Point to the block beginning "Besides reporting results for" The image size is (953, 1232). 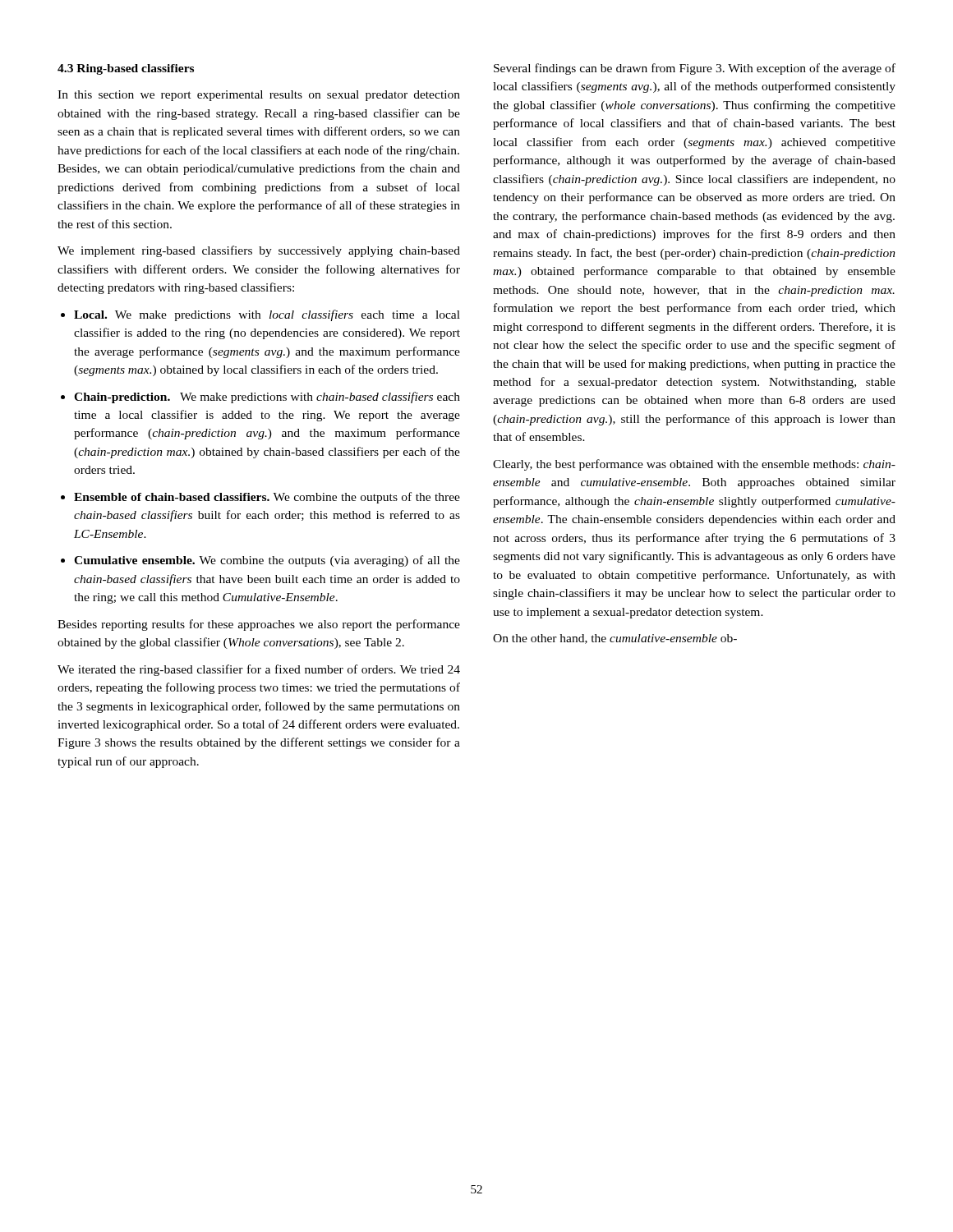point(259,633)
